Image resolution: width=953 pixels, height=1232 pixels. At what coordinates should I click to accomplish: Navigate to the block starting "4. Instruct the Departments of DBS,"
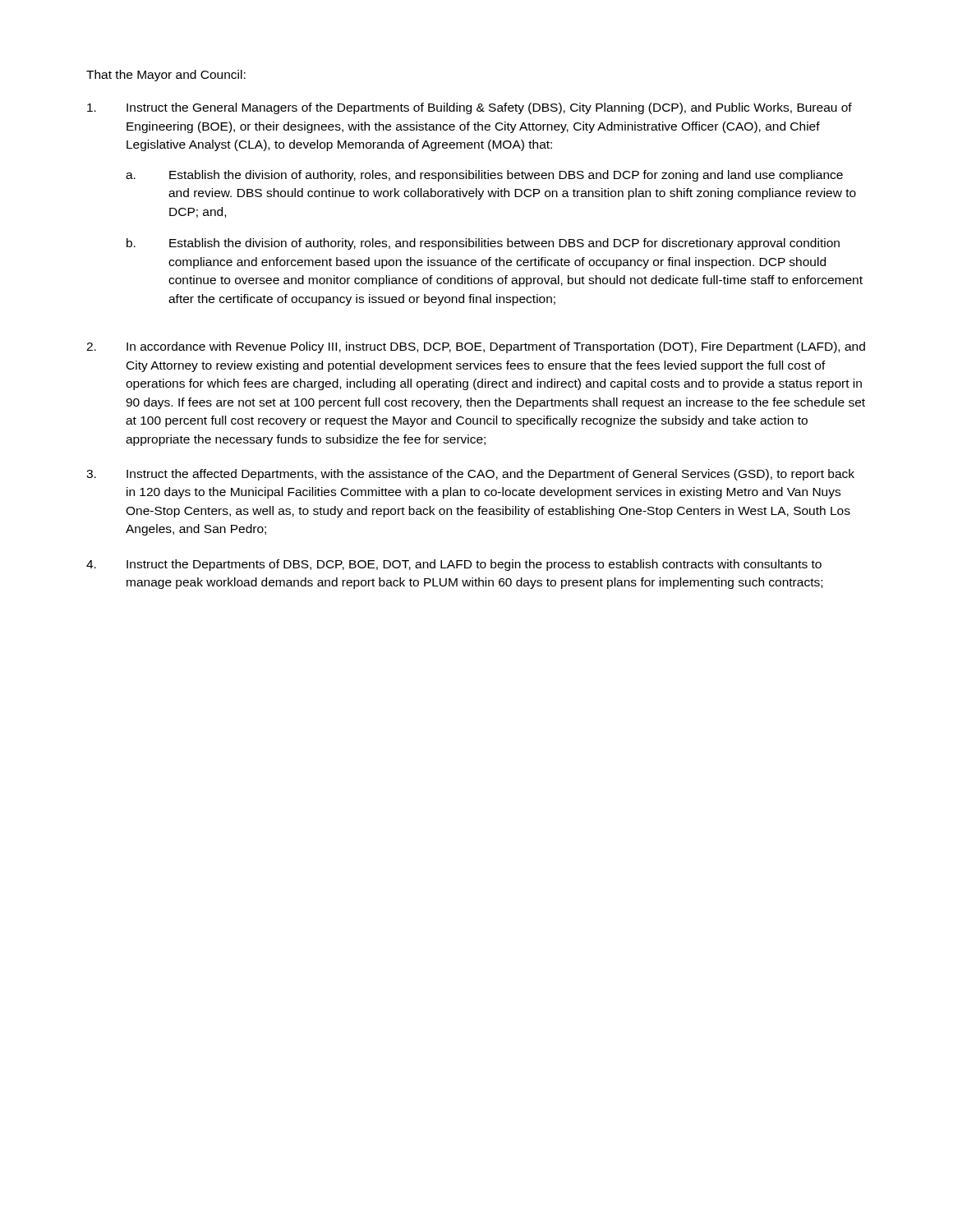[476, 574]
